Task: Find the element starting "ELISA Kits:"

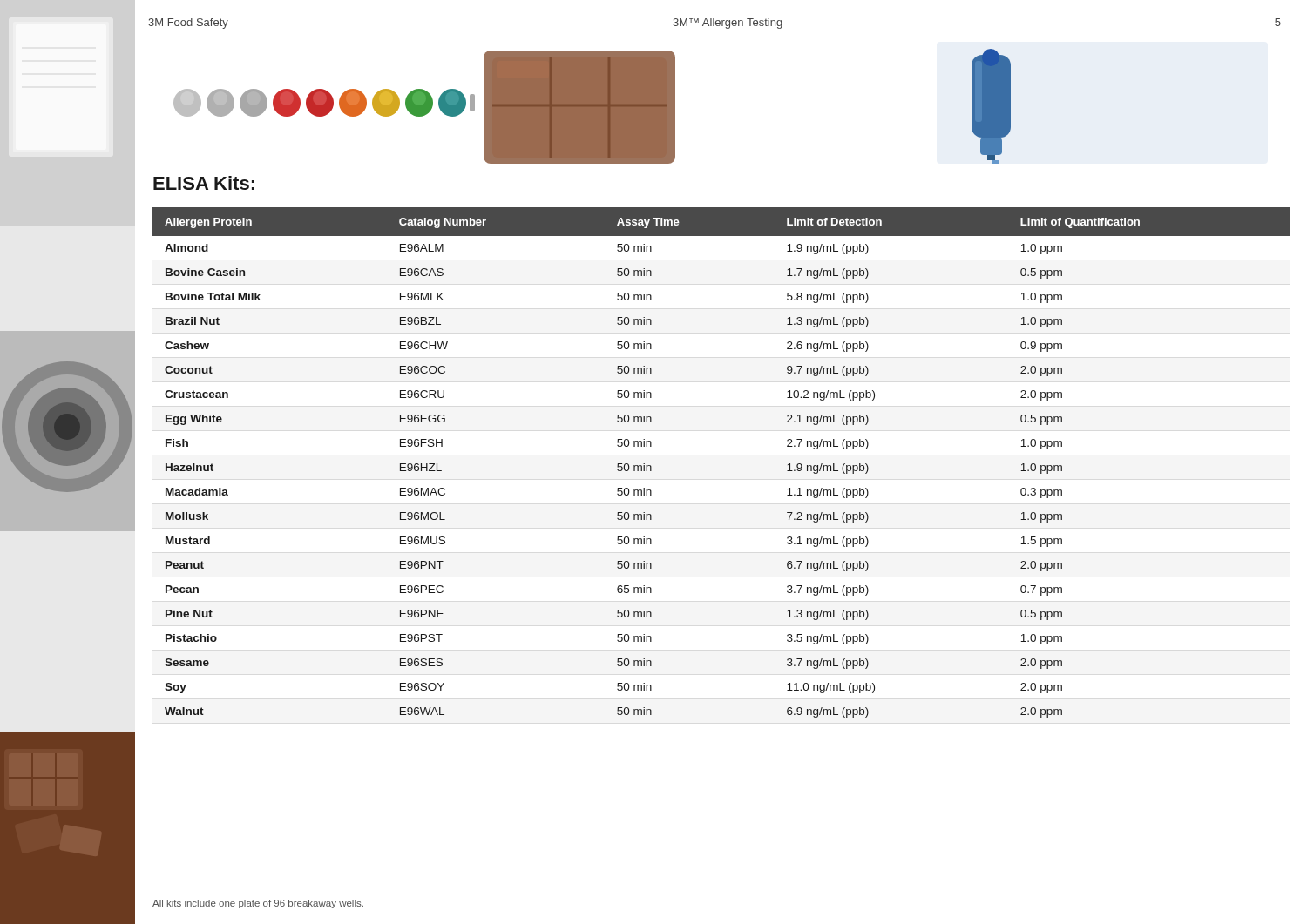Action: (x=204, y=183)
